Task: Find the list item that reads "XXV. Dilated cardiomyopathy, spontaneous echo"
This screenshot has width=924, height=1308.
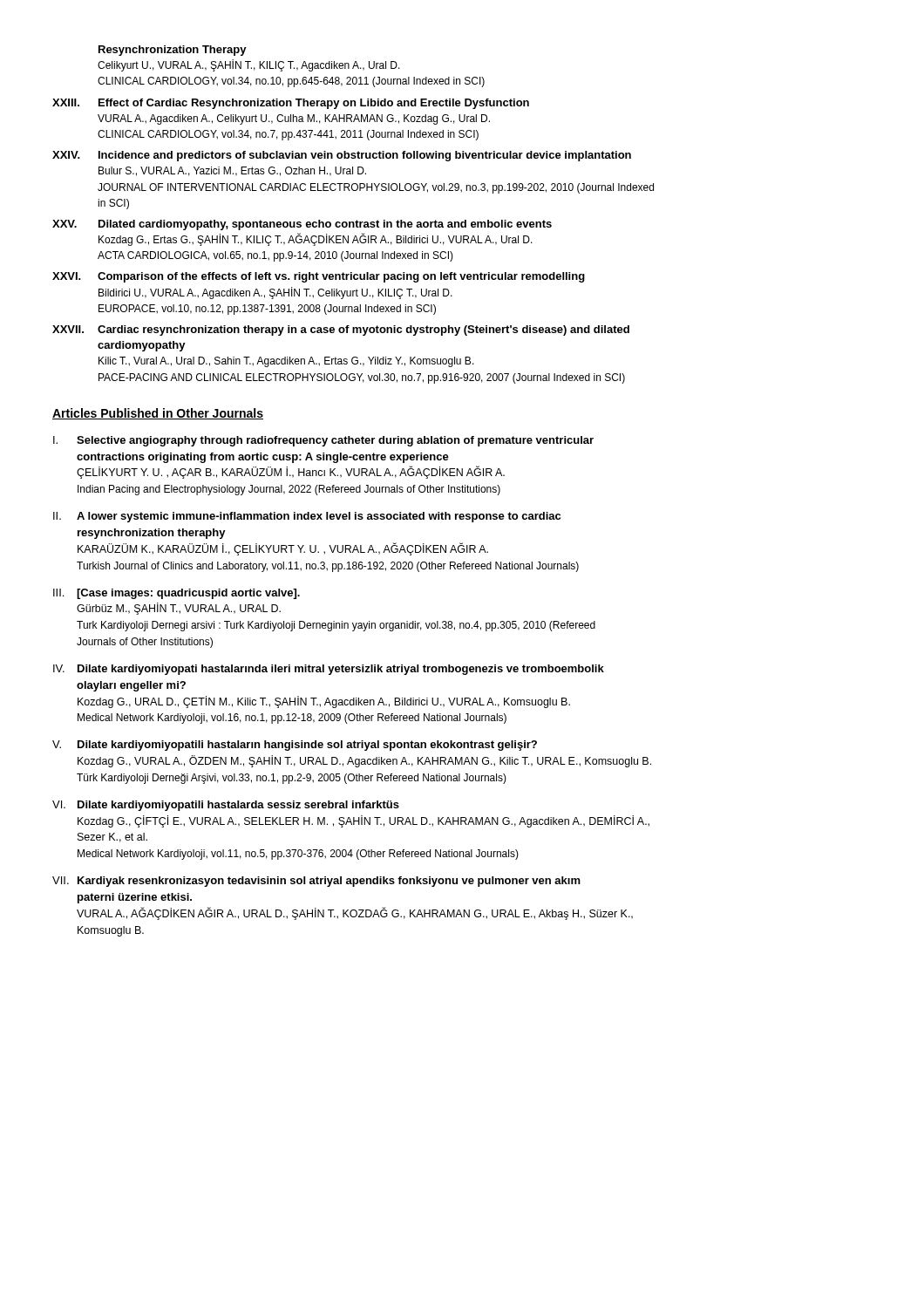Action: [x=462, y=240]
